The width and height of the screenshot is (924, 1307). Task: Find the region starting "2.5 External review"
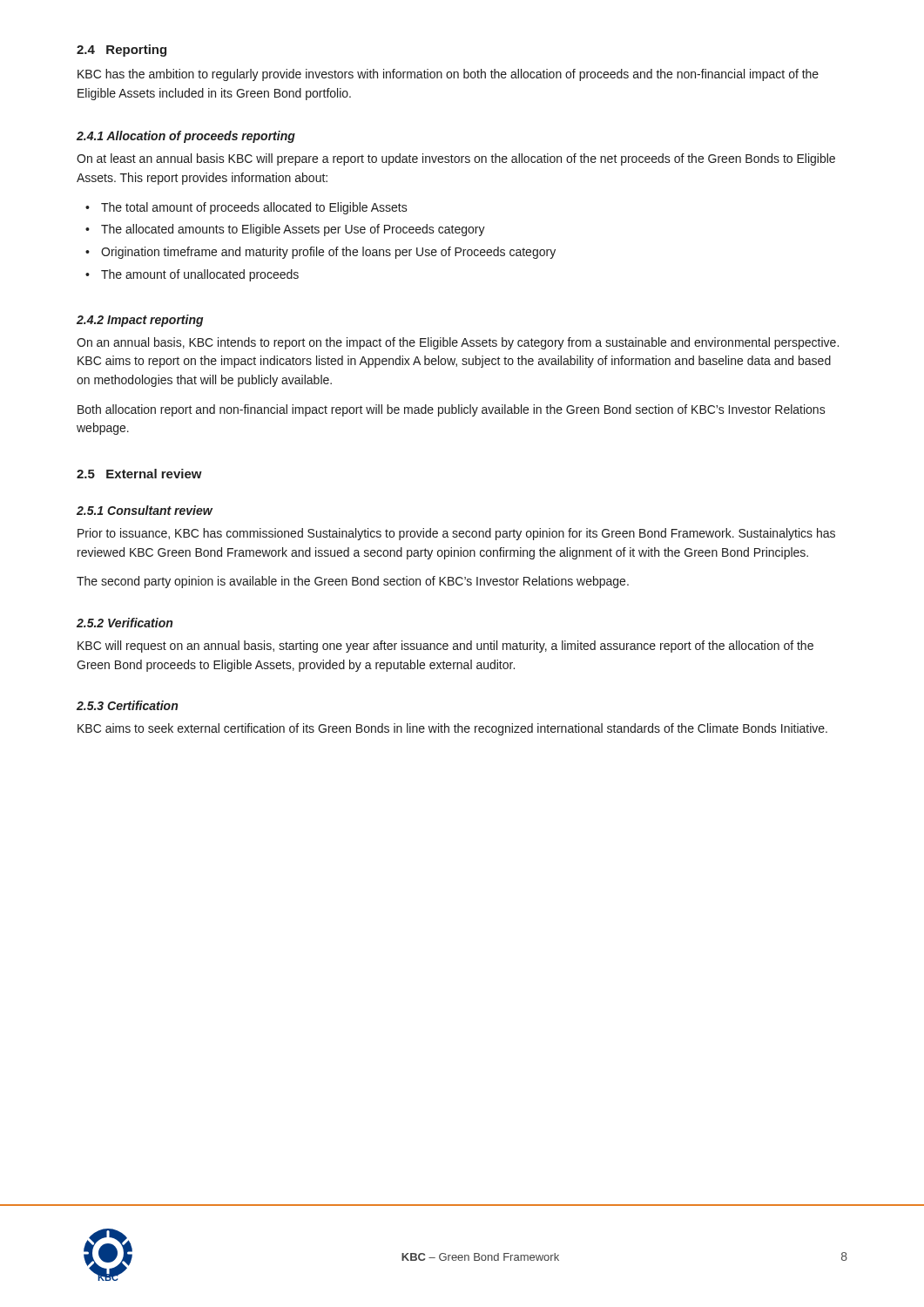tap(139, 474)
